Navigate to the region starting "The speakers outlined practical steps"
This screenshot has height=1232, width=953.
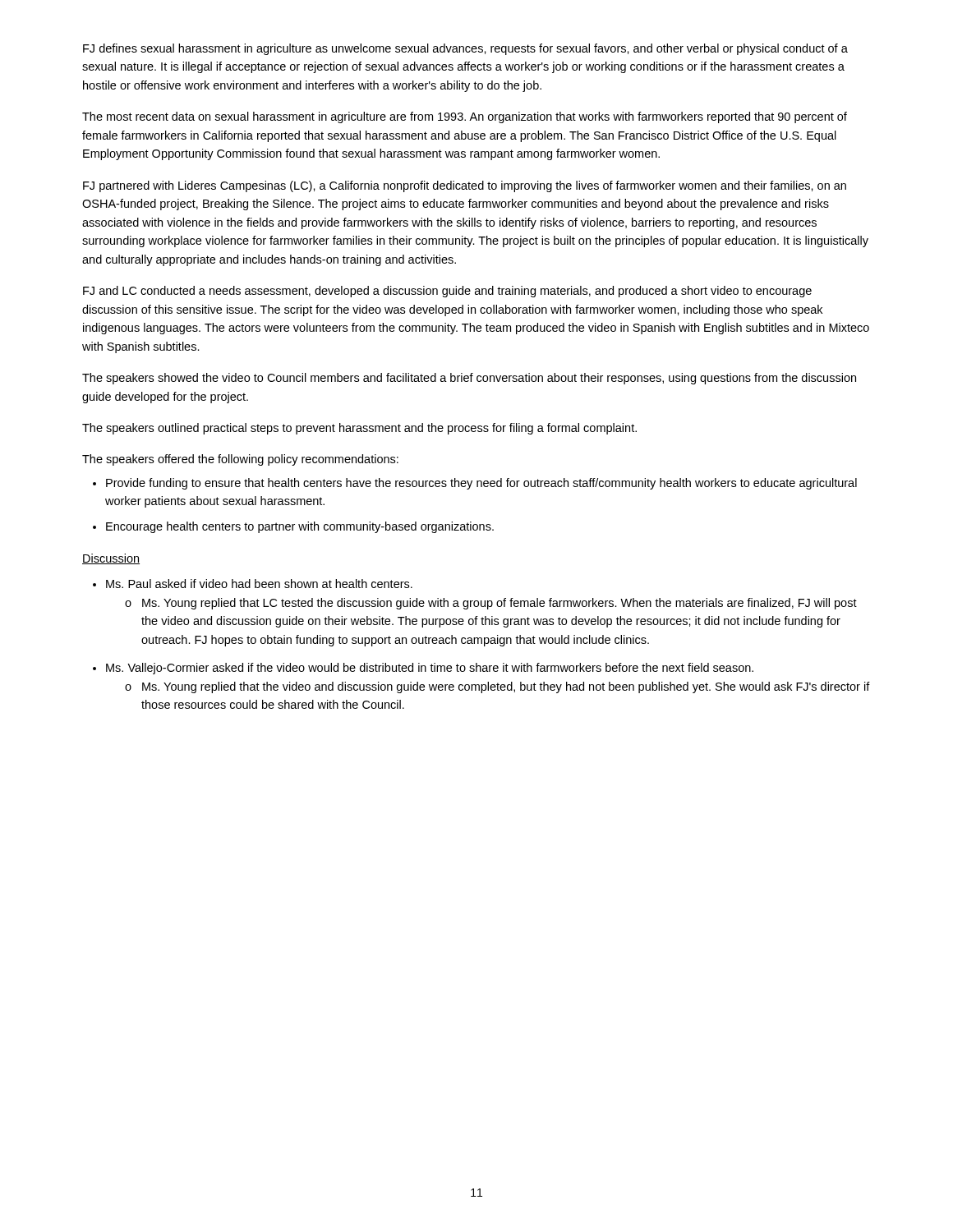click(360, 428)
